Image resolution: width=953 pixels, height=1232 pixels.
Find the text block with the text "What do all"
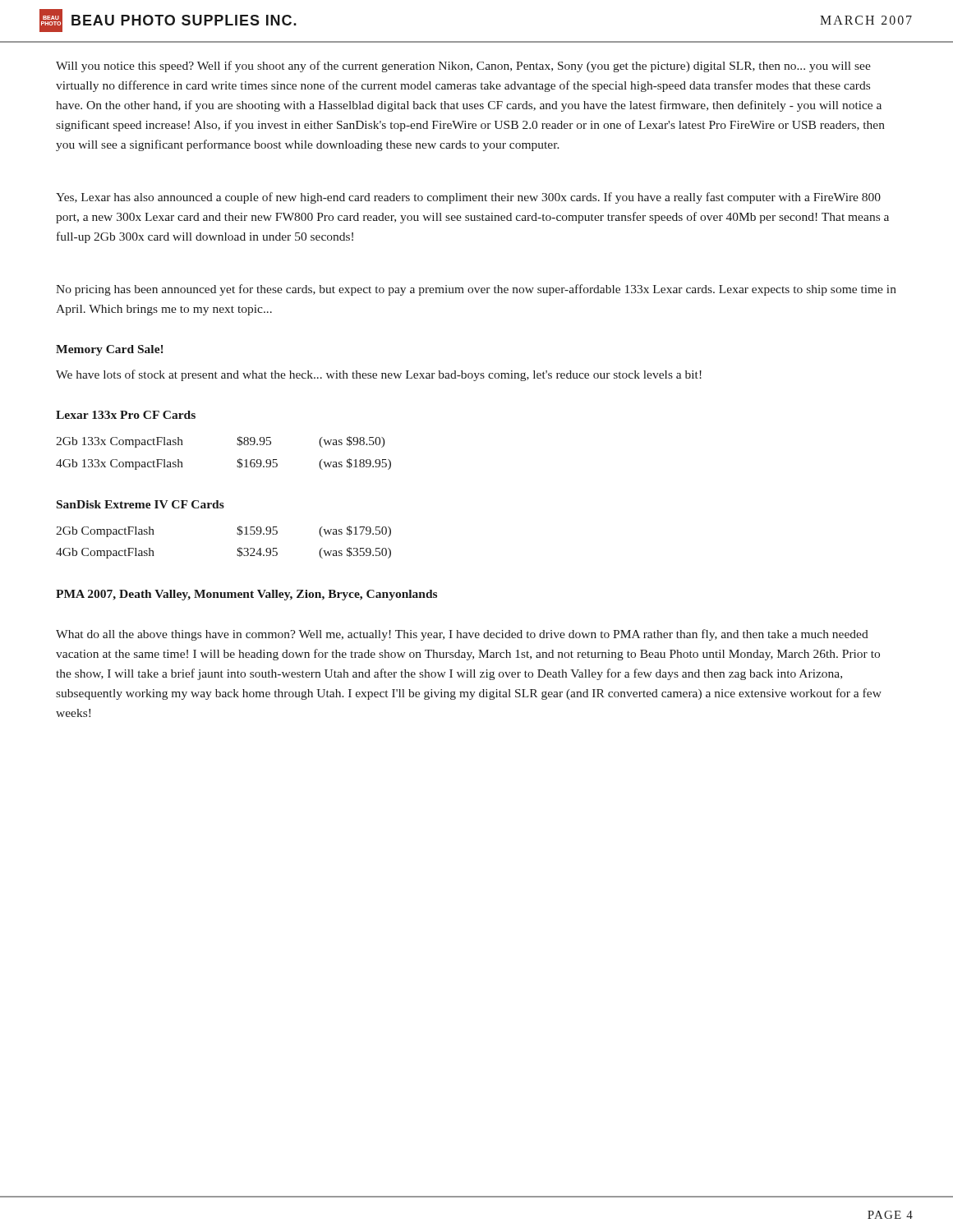pyautogui.click(x=469, y=673)
